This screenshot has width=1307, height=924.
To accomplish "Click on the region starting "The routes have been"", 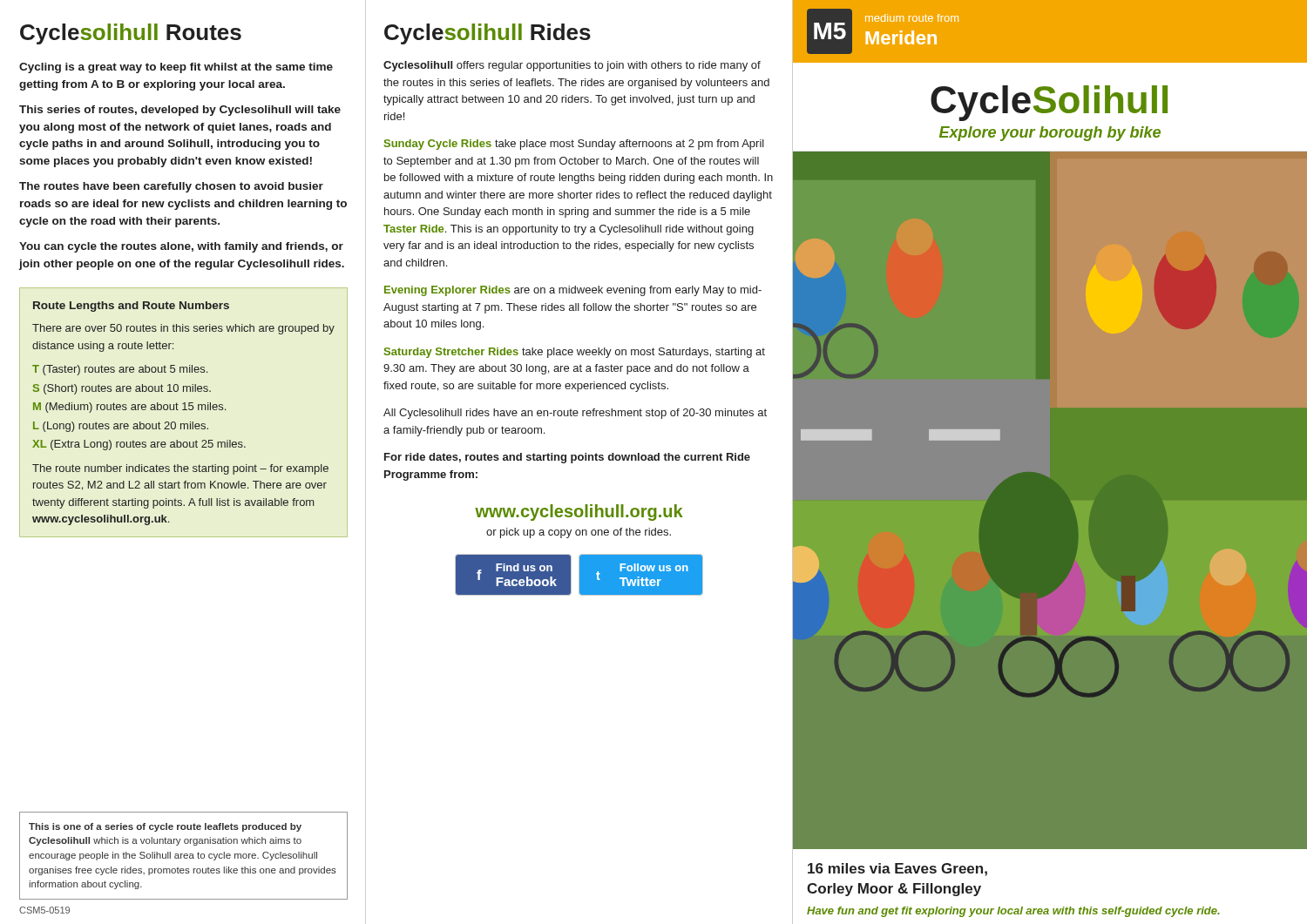I will pyautogui.click(x=183, y=203).
